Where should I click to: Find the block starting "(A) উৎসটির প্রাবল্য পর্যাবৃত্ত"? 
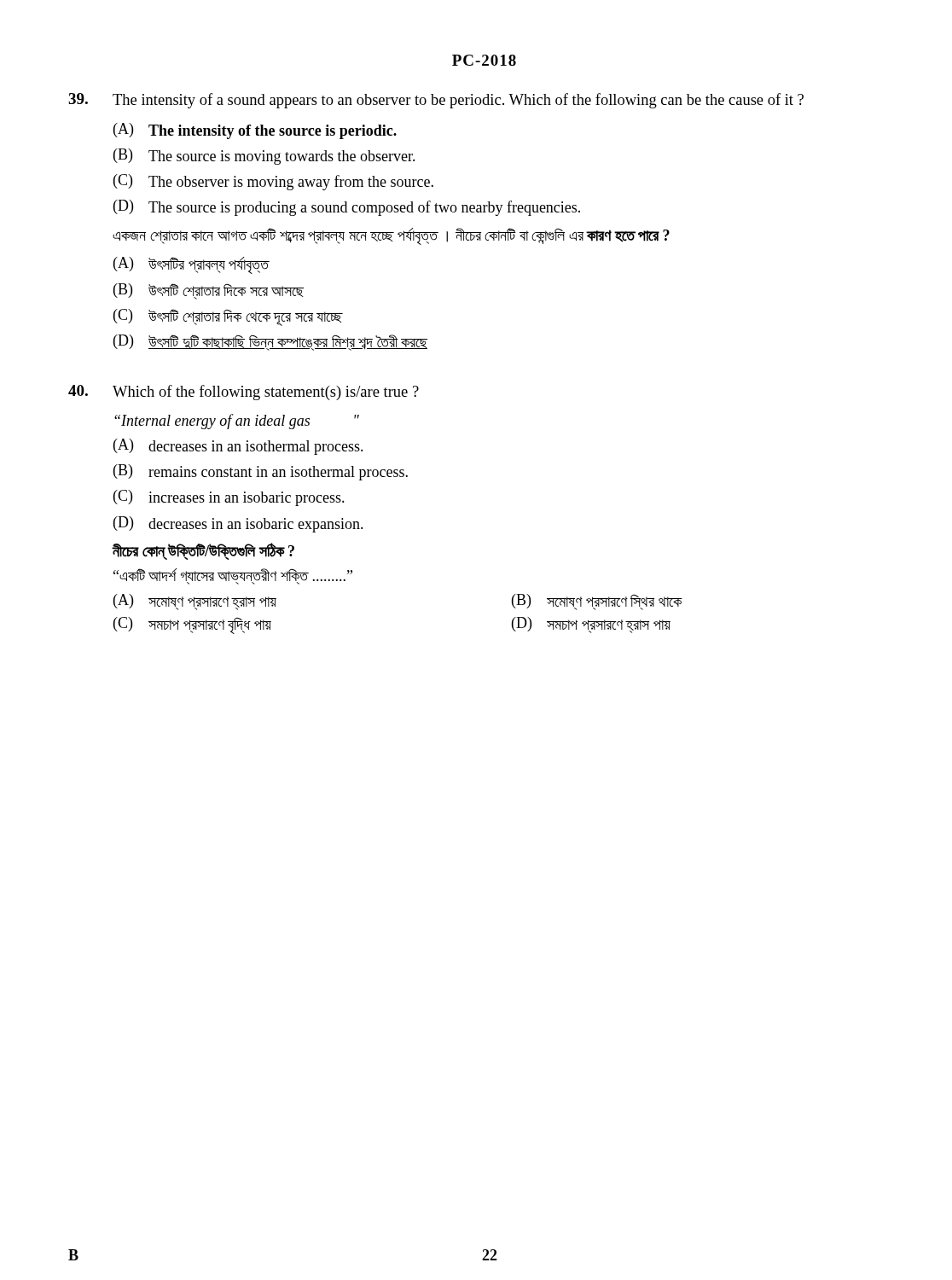point(191,265)
